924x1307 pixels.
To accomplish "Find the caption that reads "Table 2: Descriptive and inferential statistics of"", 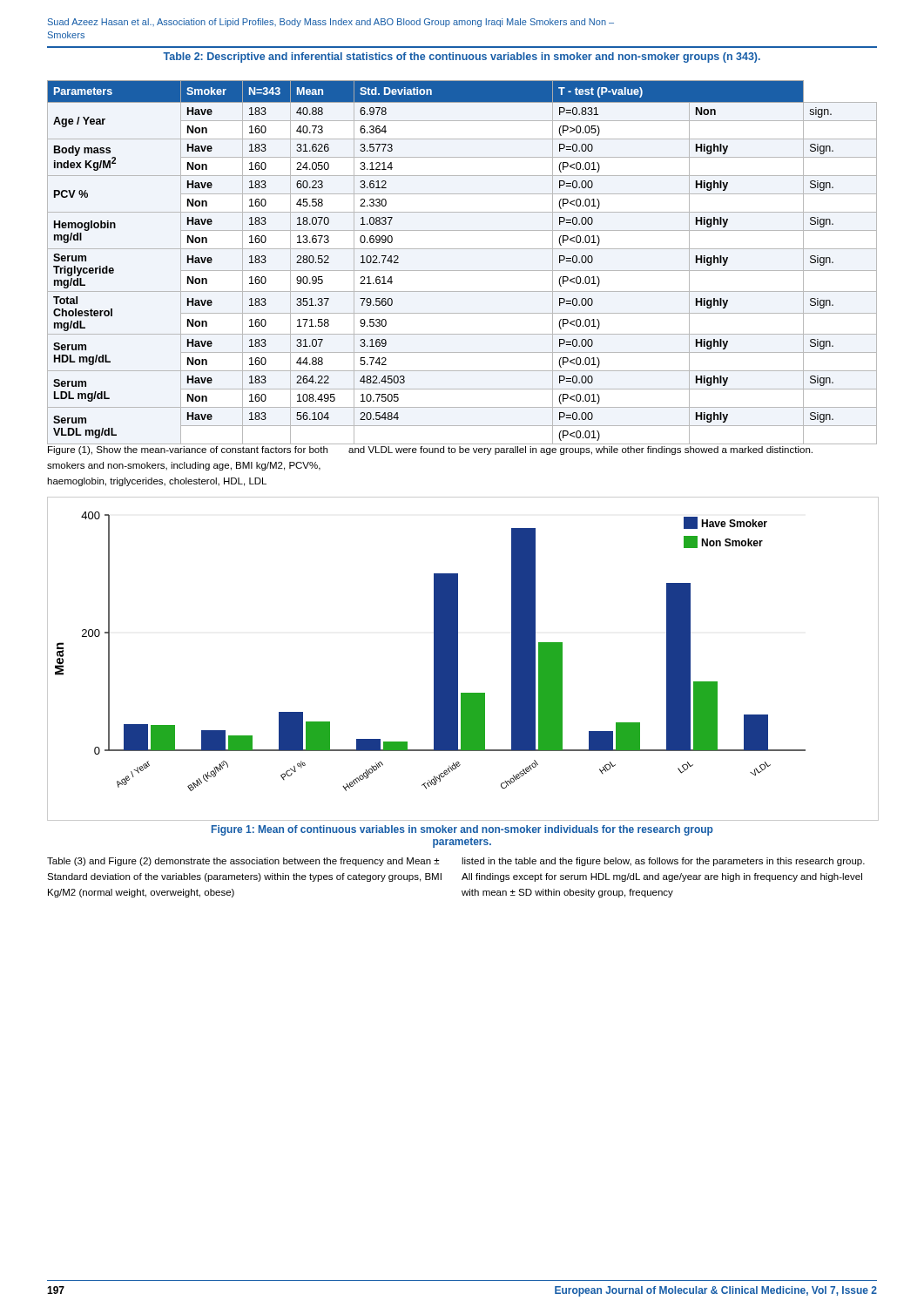I will [x=462, y=57].
